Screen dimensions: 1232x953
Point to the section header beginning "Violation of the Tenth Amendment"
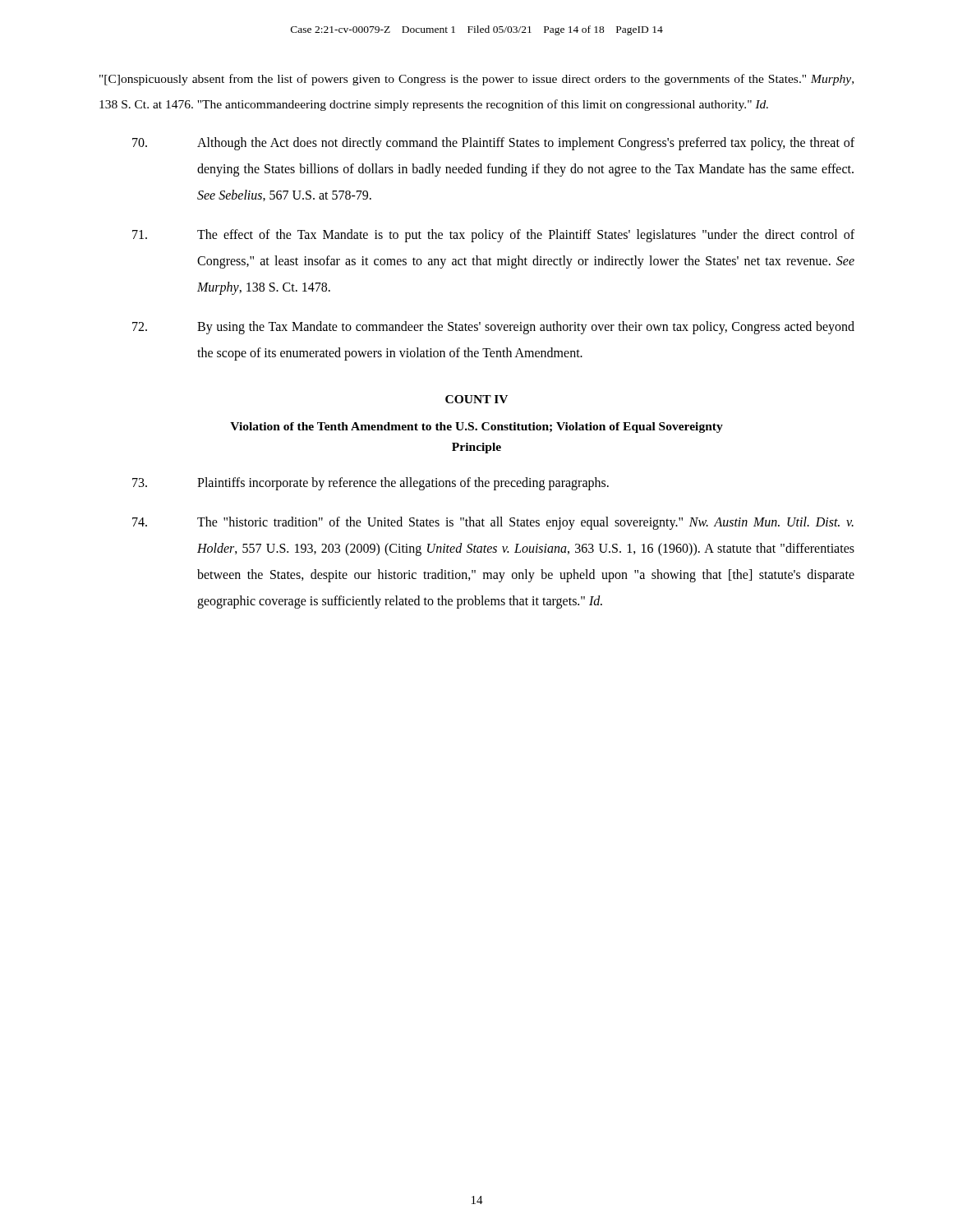476,436
